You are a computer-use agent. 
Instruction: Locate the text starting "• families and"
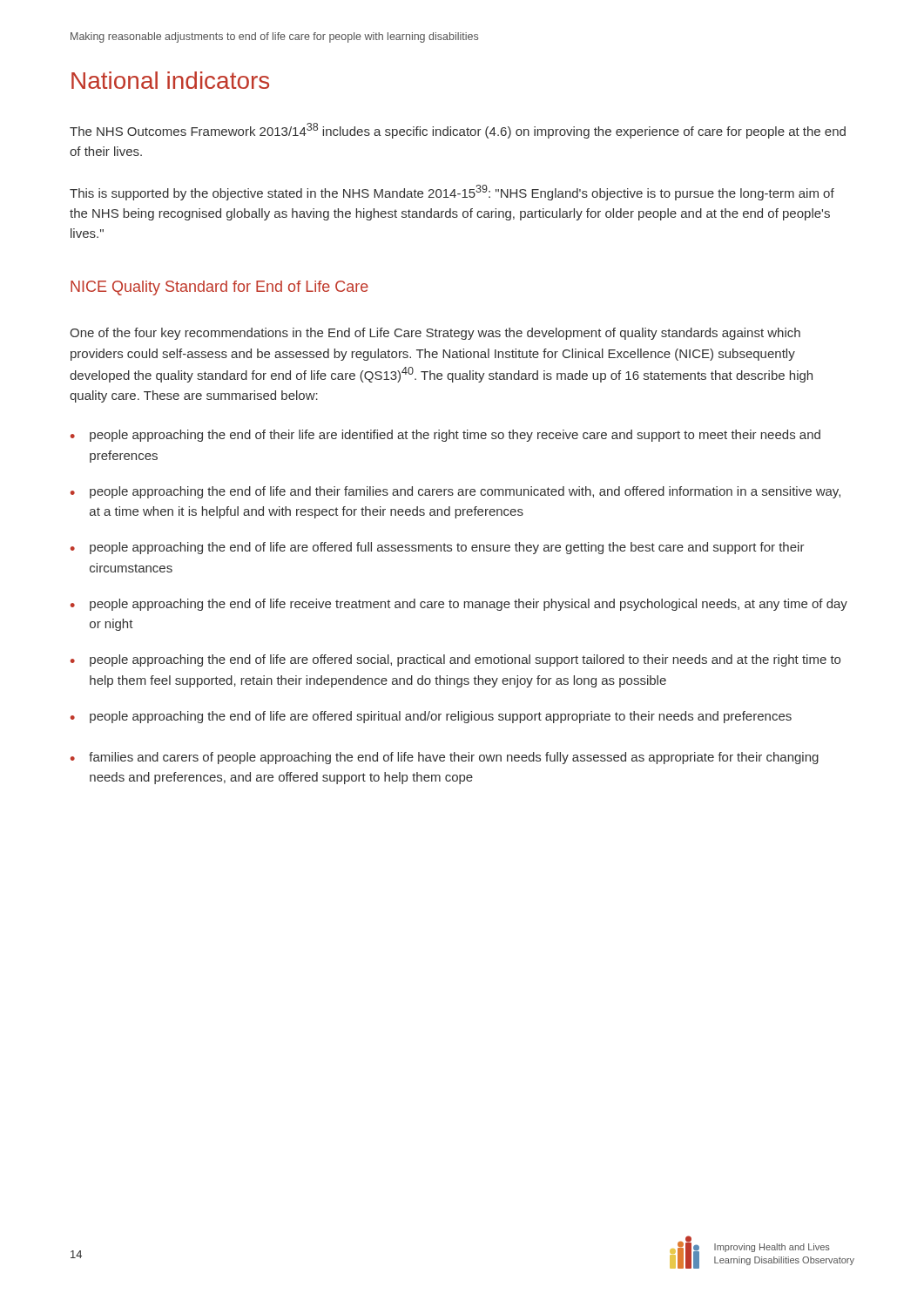pos(462,767)
